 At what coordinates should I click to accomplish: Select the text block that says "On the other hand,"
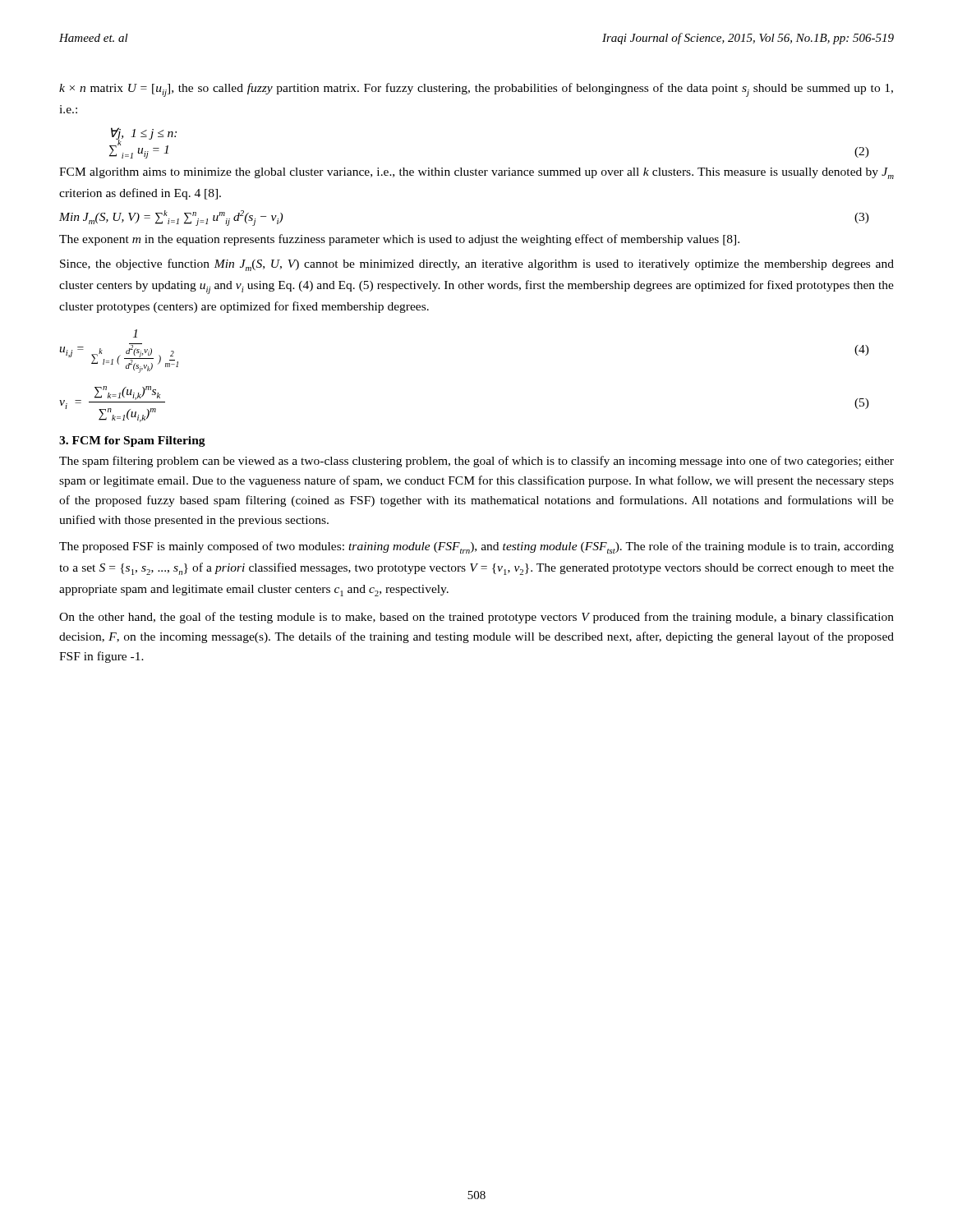pos(476,636)
